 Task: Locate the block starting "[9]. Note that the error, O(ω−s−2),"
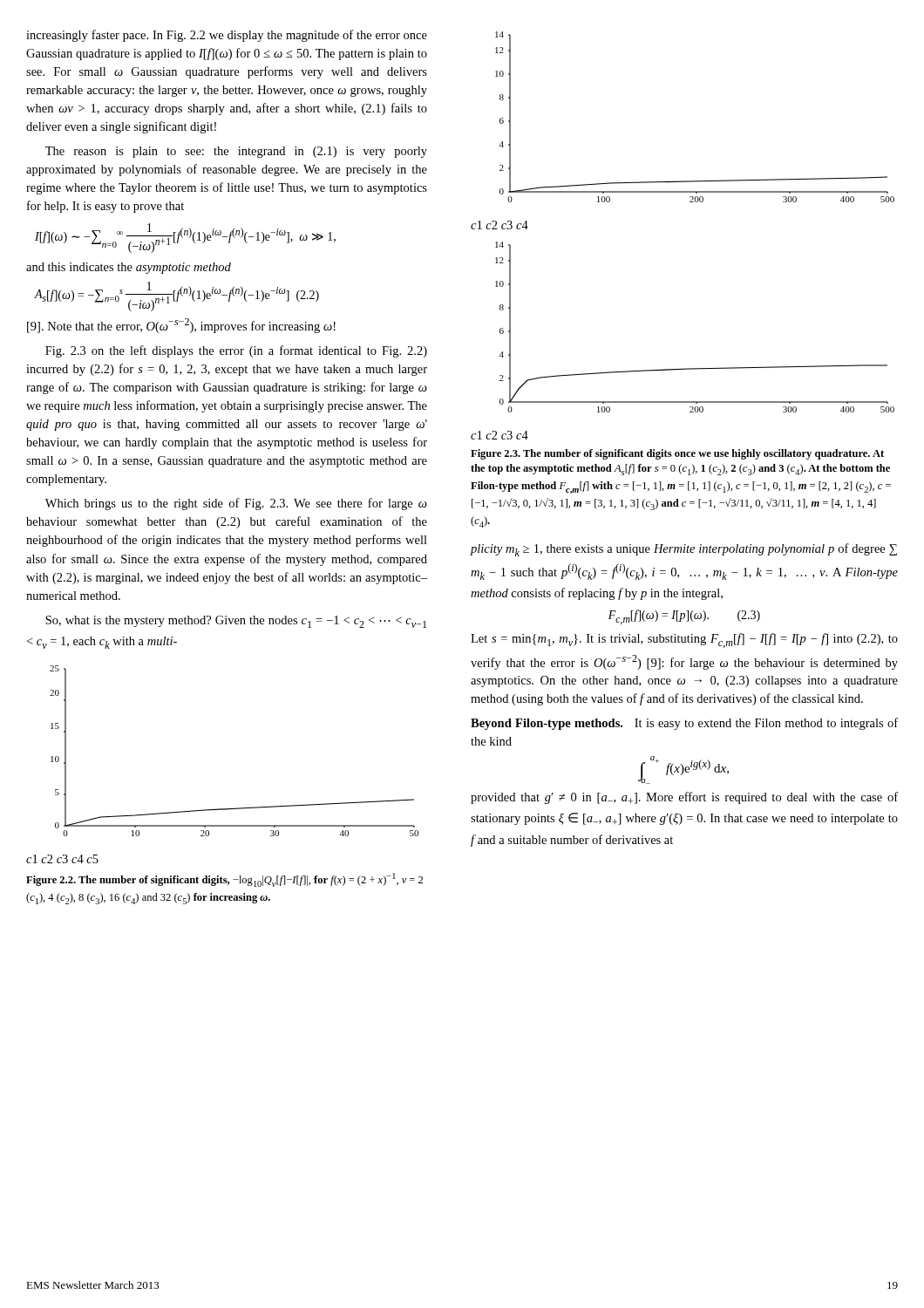point(227,326)
